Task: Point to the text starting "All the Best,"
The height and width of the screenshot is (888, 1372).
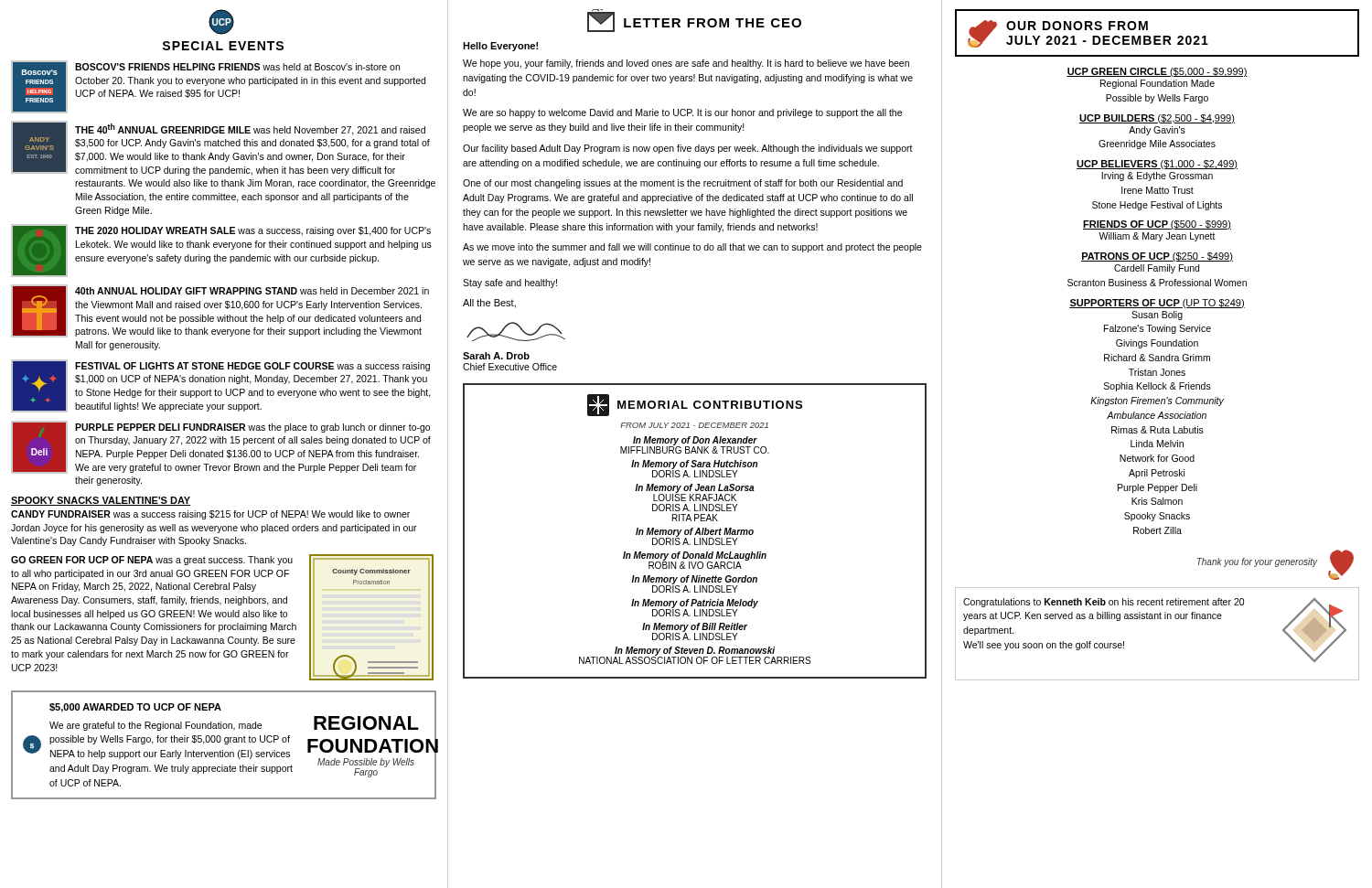Action: (490, 302)
